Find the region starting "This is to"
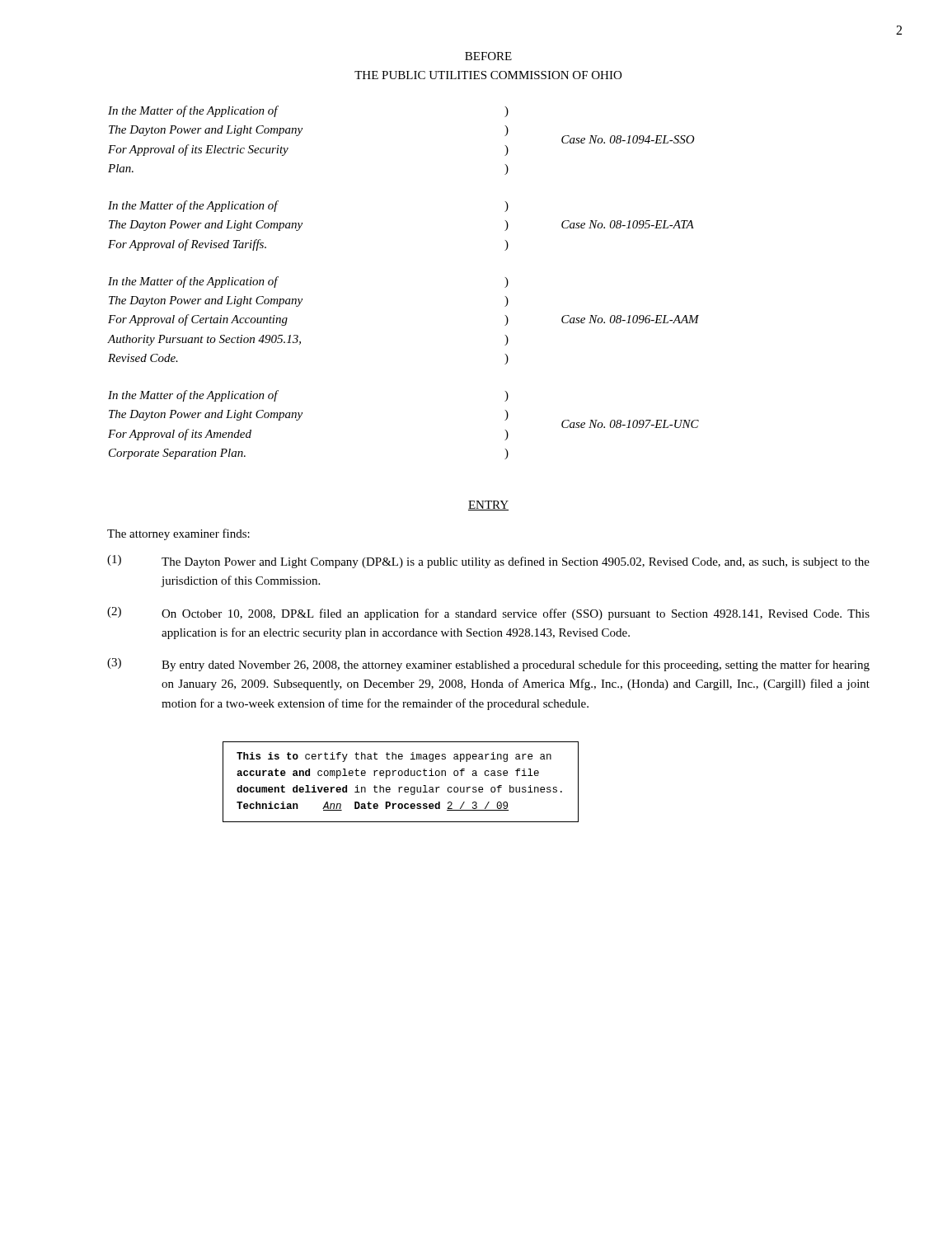The image size is (952, 1237). [400, 782]
